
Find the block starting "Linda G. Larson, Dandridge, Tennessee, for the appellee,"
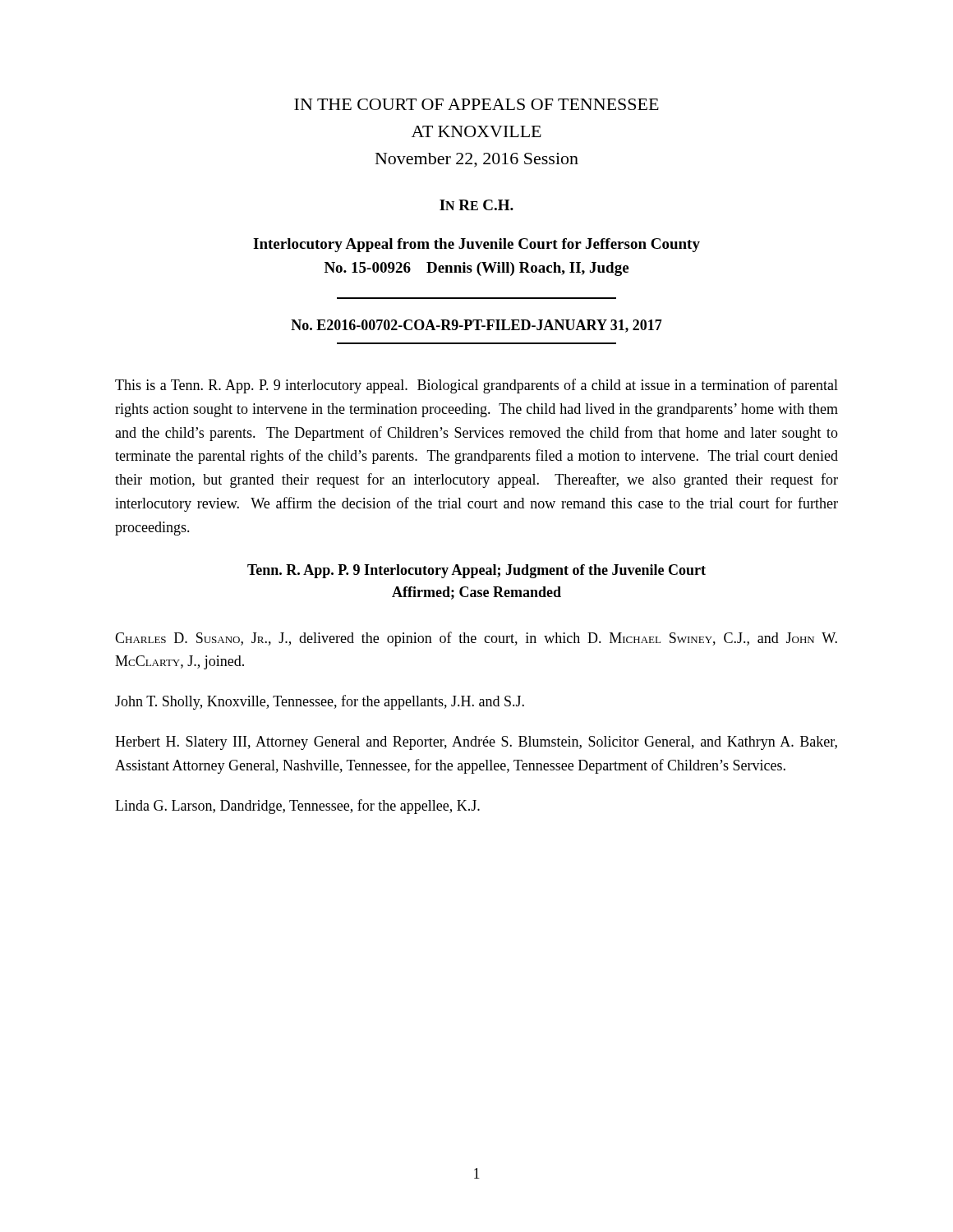tap(298, 805)
